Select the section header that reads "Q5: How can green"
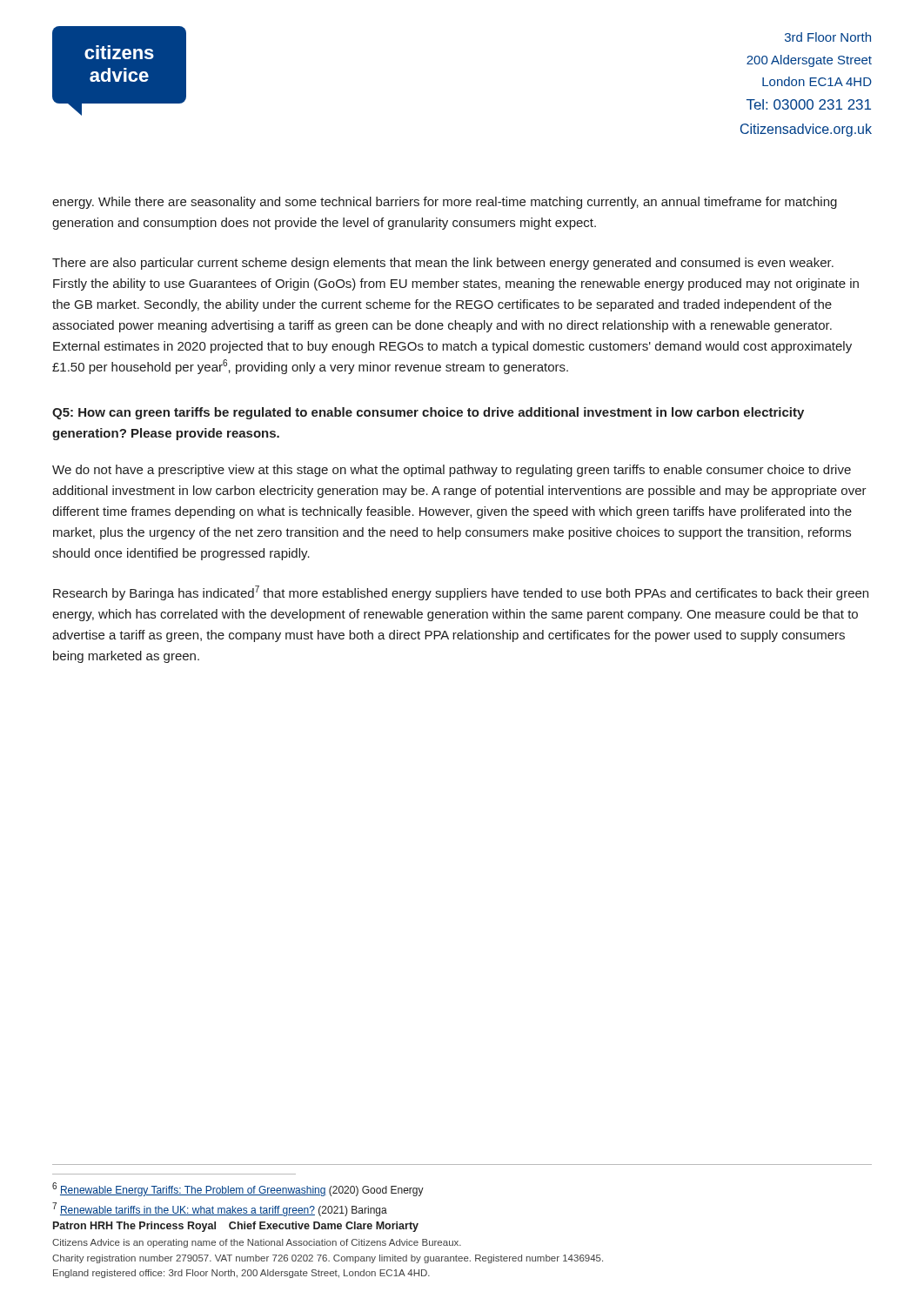Viewport: 924px width, 1305px height. (462, 423)
